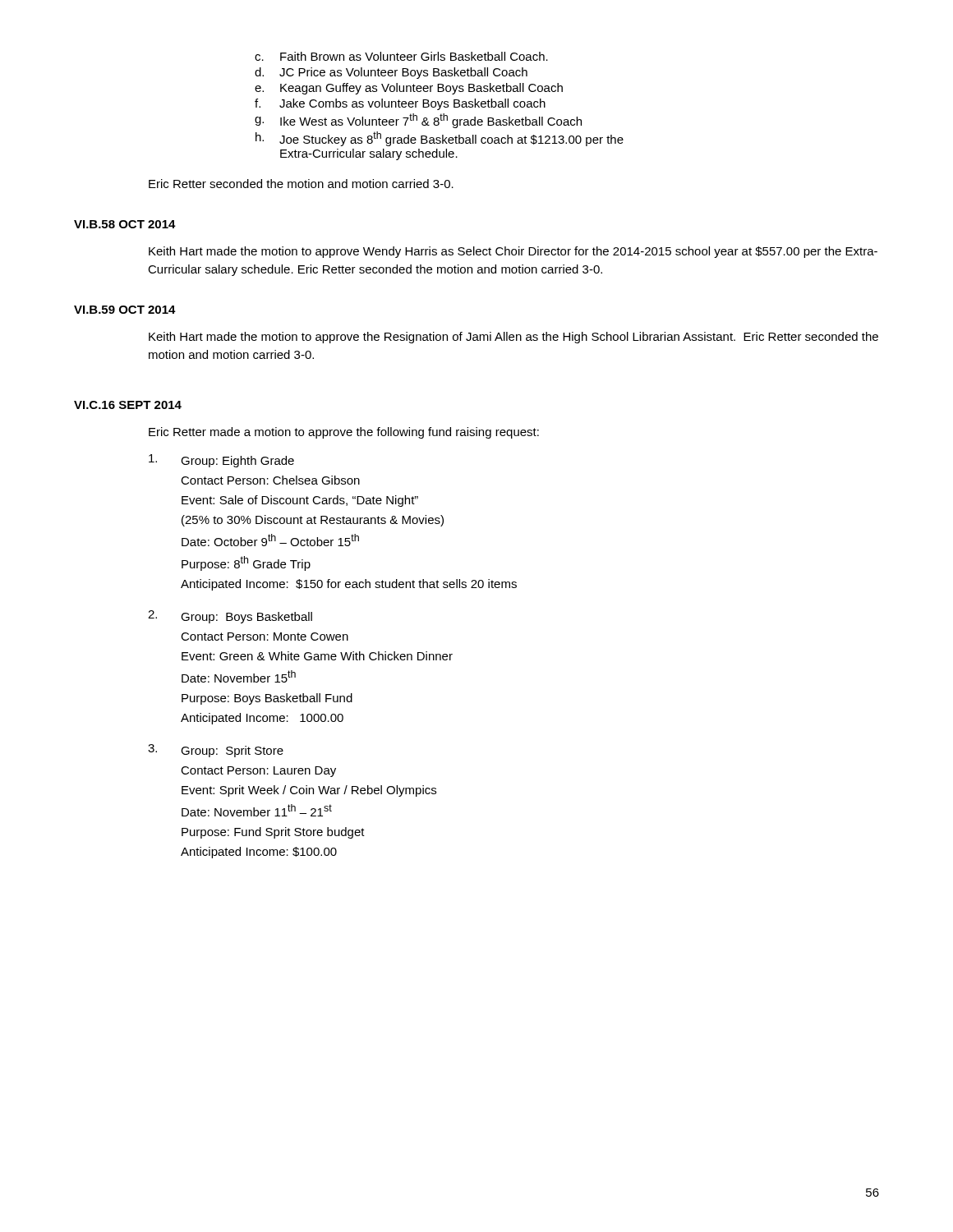953x1232 pixels.
Task: Select the block starting "VI.B.58 OCT 2014"
Action: [x=125, y=223]
